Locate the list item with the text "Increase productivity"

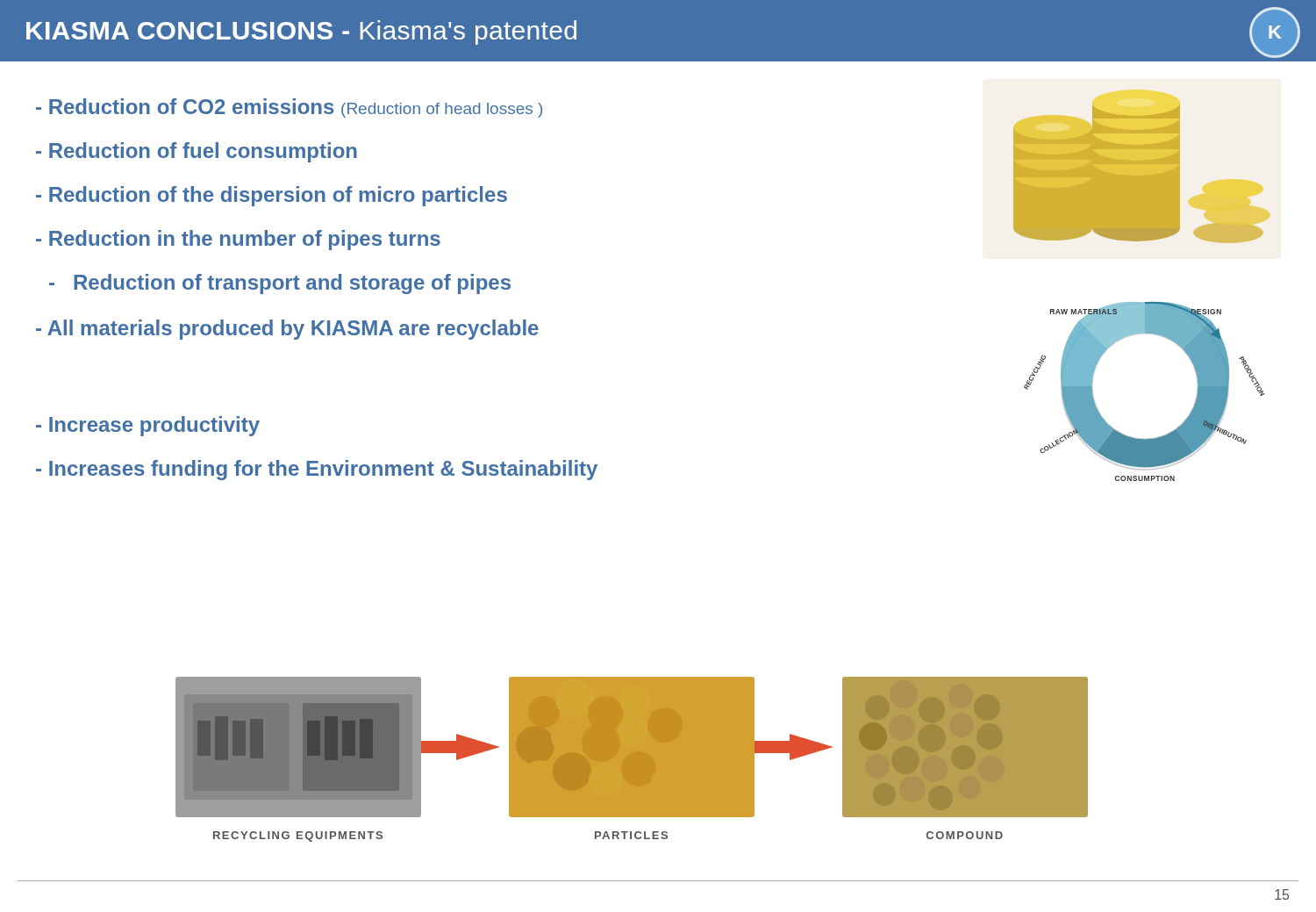point(147,424)
